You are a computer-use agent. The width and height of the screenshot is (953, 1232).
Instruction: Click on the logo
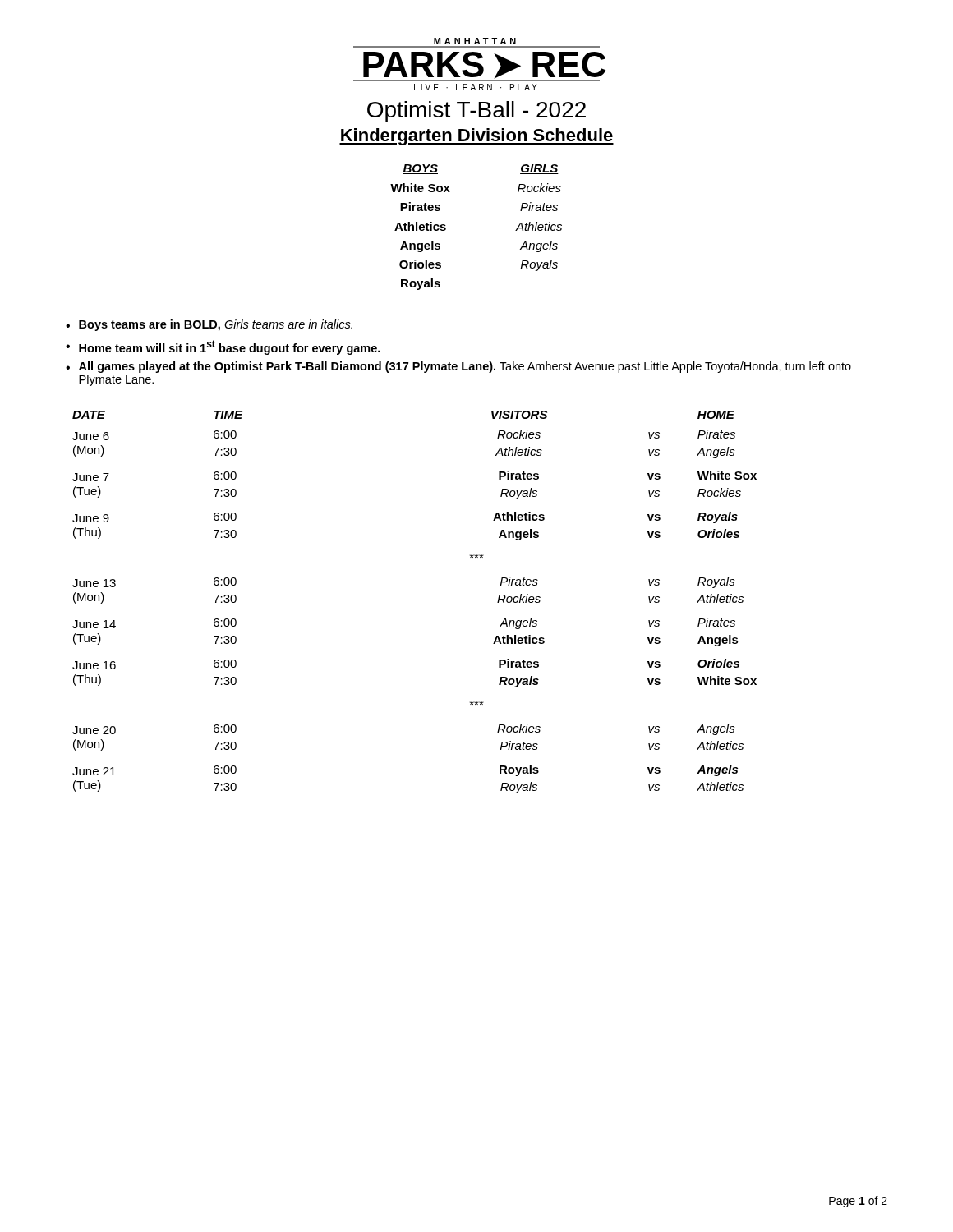(x=476, y=62)
